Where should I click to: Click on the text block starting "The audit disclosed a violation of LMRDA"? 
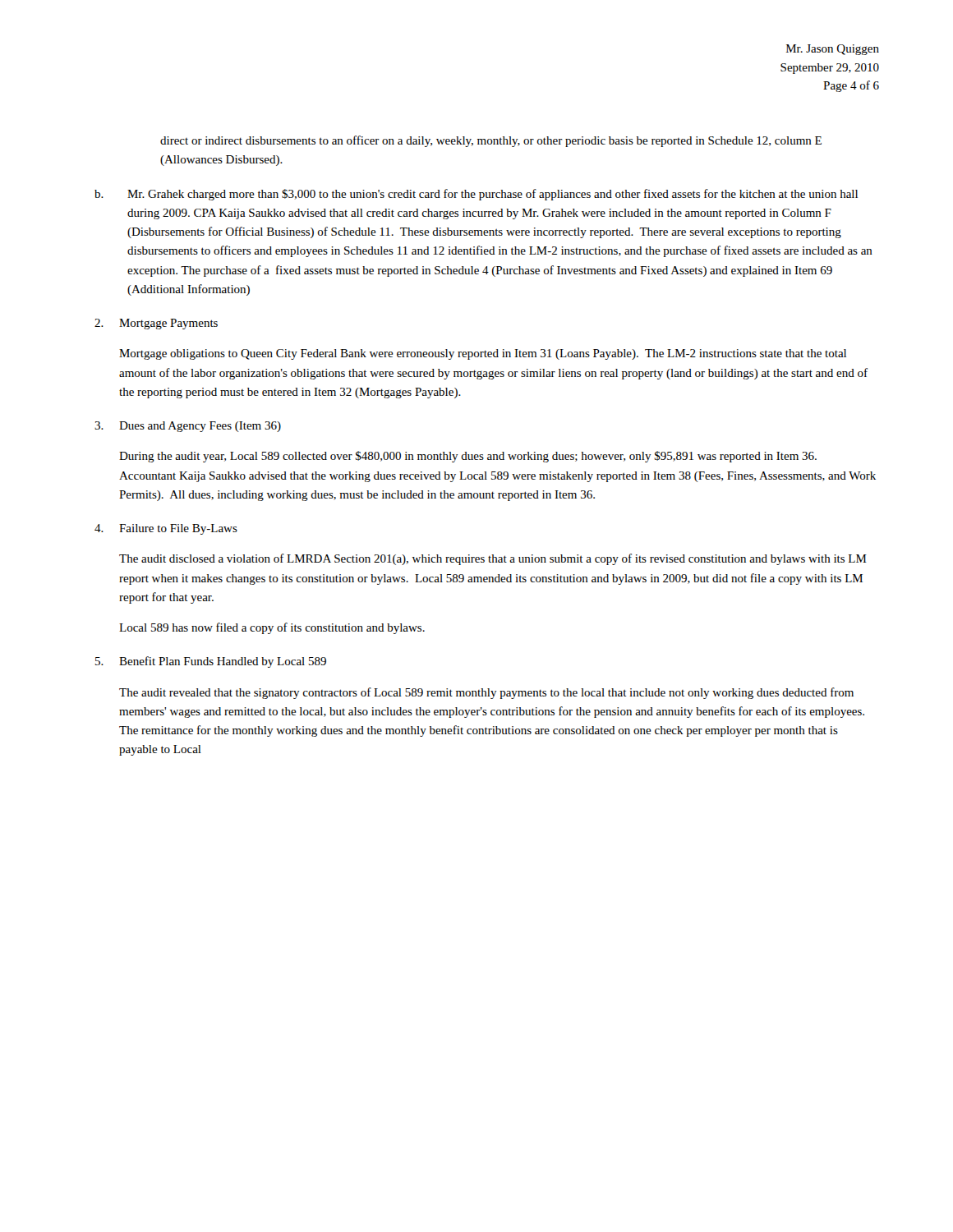(x=493, y=578)
